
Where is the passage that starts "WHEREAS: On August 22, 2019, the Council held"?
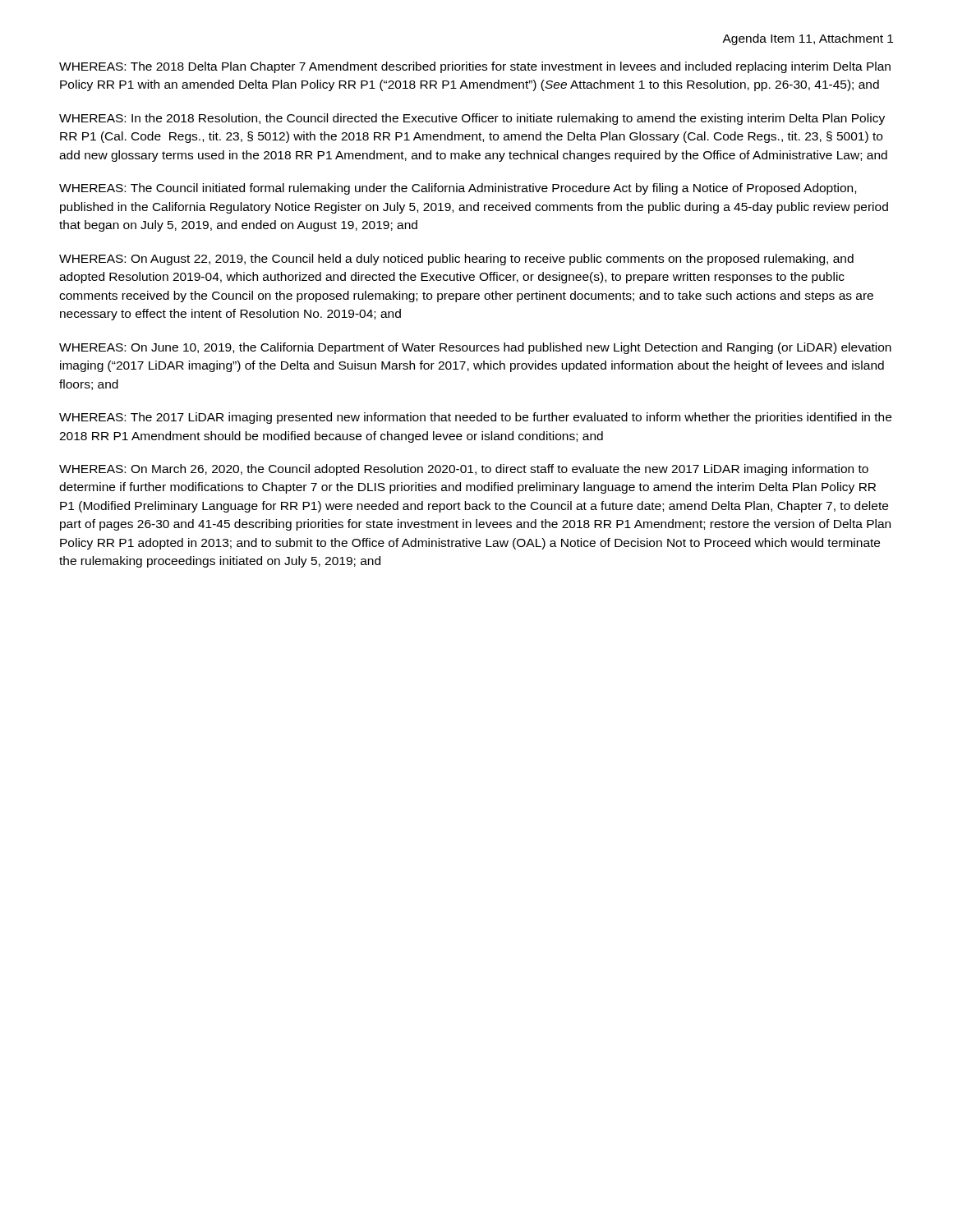click(x=467, y=286)
